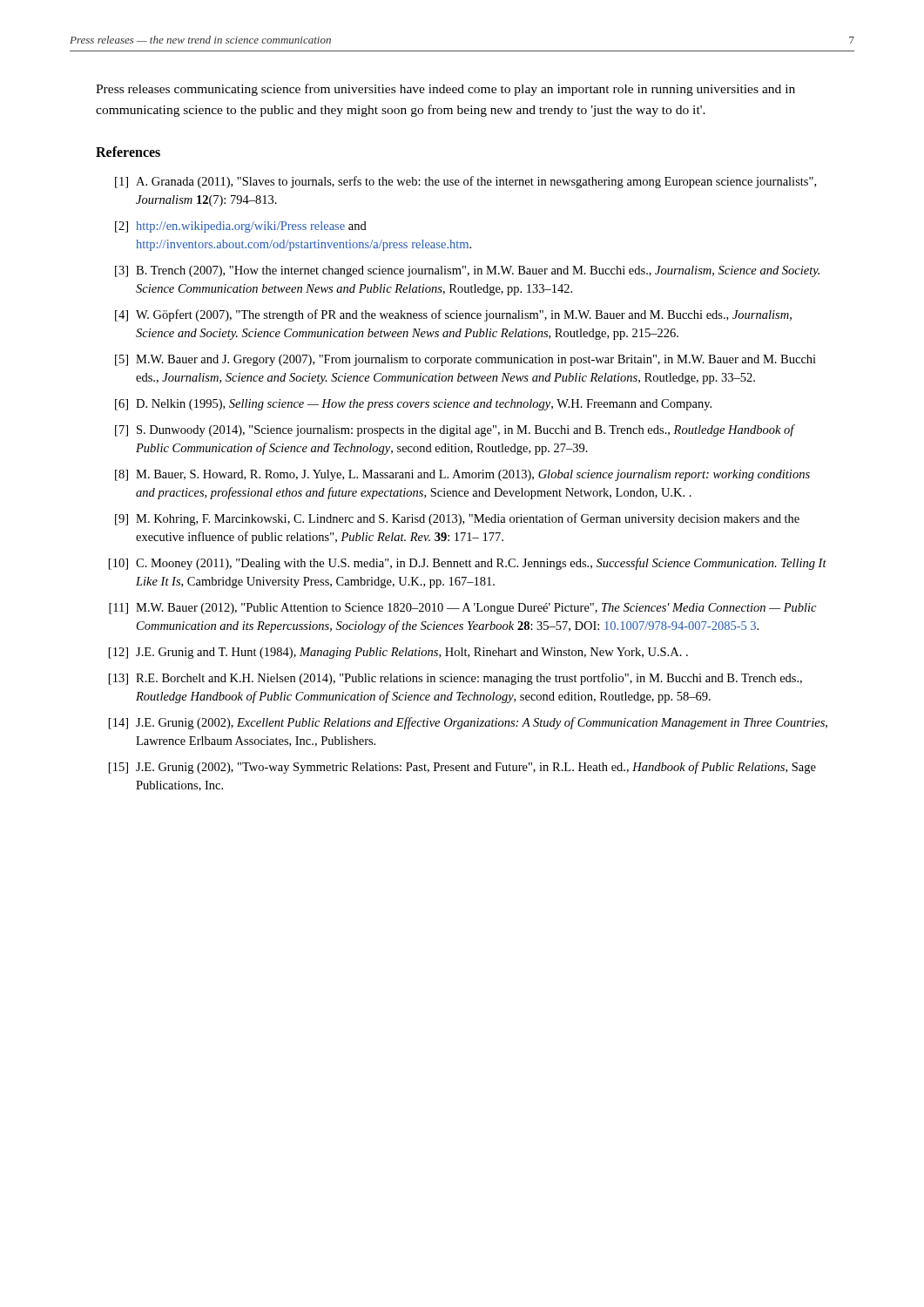Select the list item with the text "[5] M.W. Bauer and J. Gregory (2007),"

point(462,369)
